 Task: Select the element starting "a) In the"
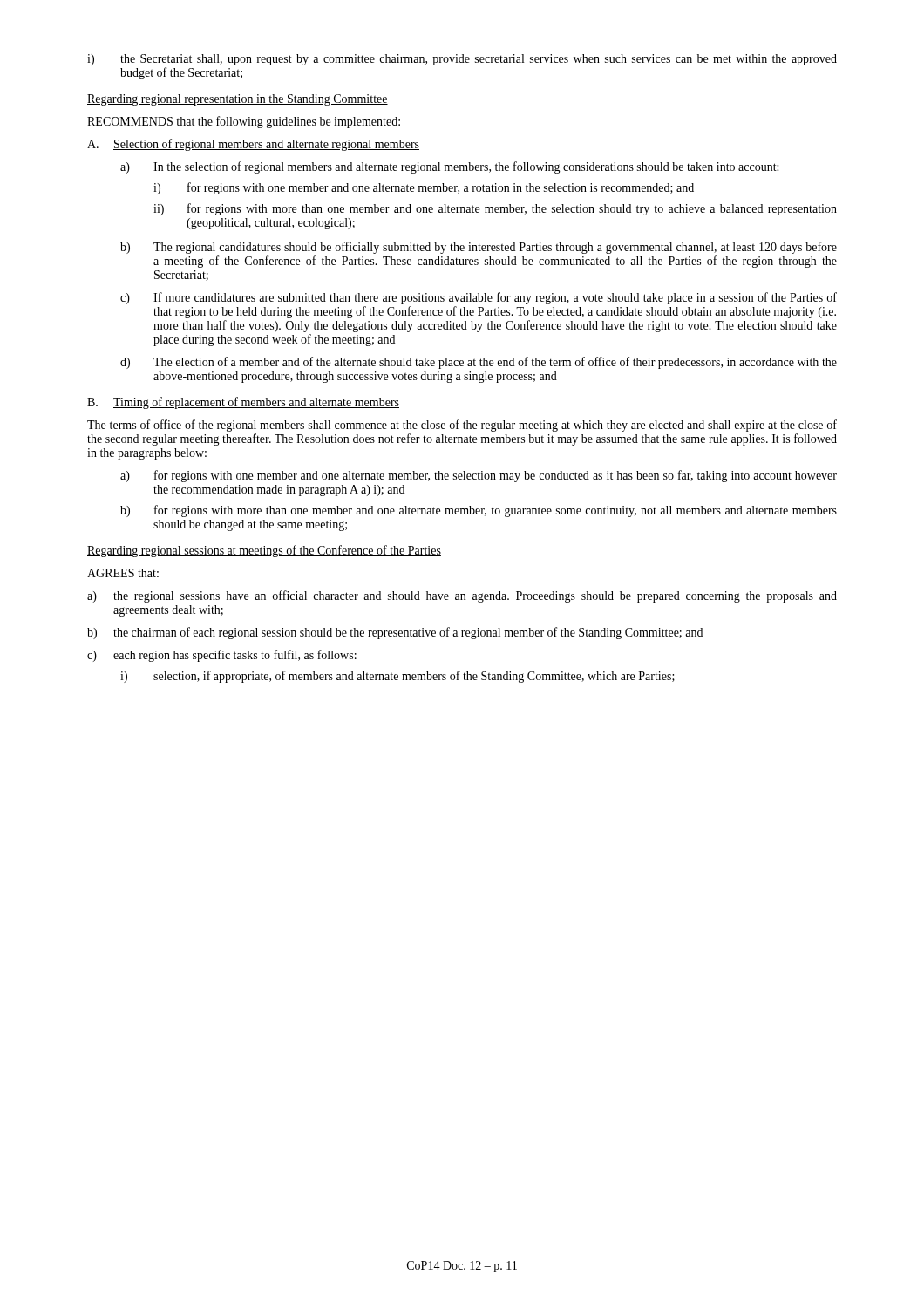pyautogui.click(x=450, y=167)
